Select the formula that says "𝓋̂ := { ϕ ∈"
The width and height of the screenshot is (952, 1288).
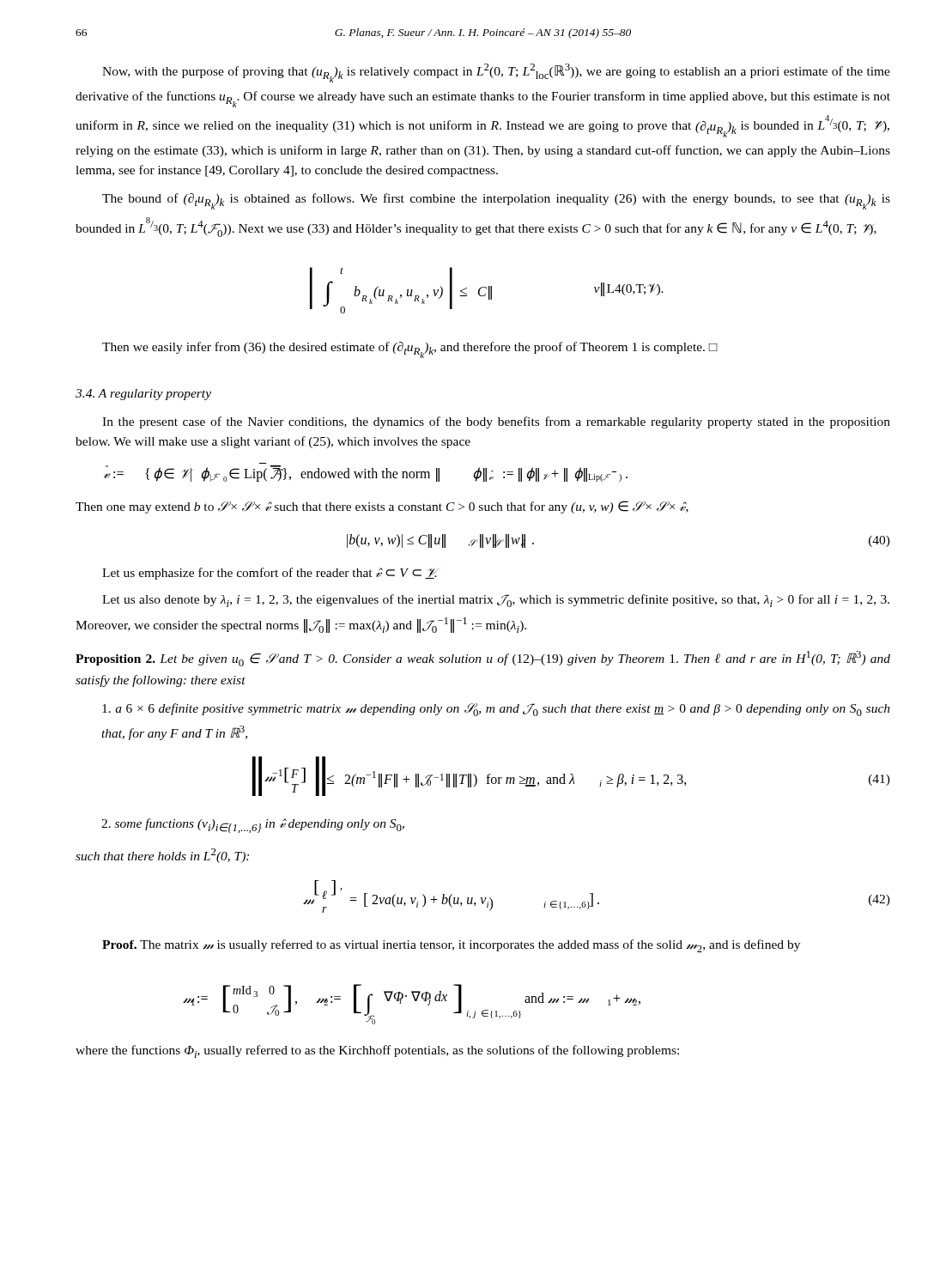pyautogui.click(x=366, y=475)
